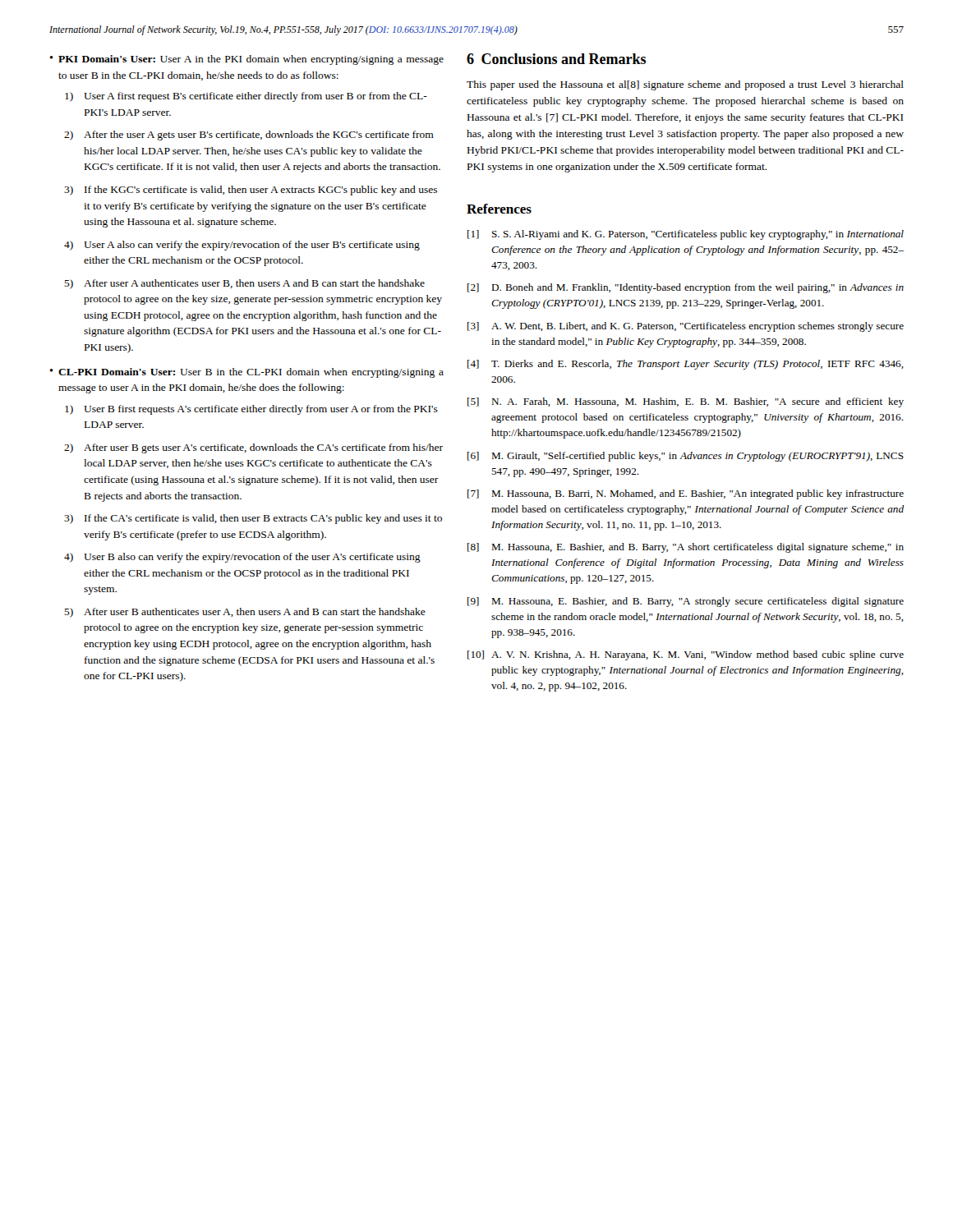This screenshot has height=1232, width=953.
Task: Select the text starting "• PKI Domain's User: User"
Action: (x=246, y=203)
